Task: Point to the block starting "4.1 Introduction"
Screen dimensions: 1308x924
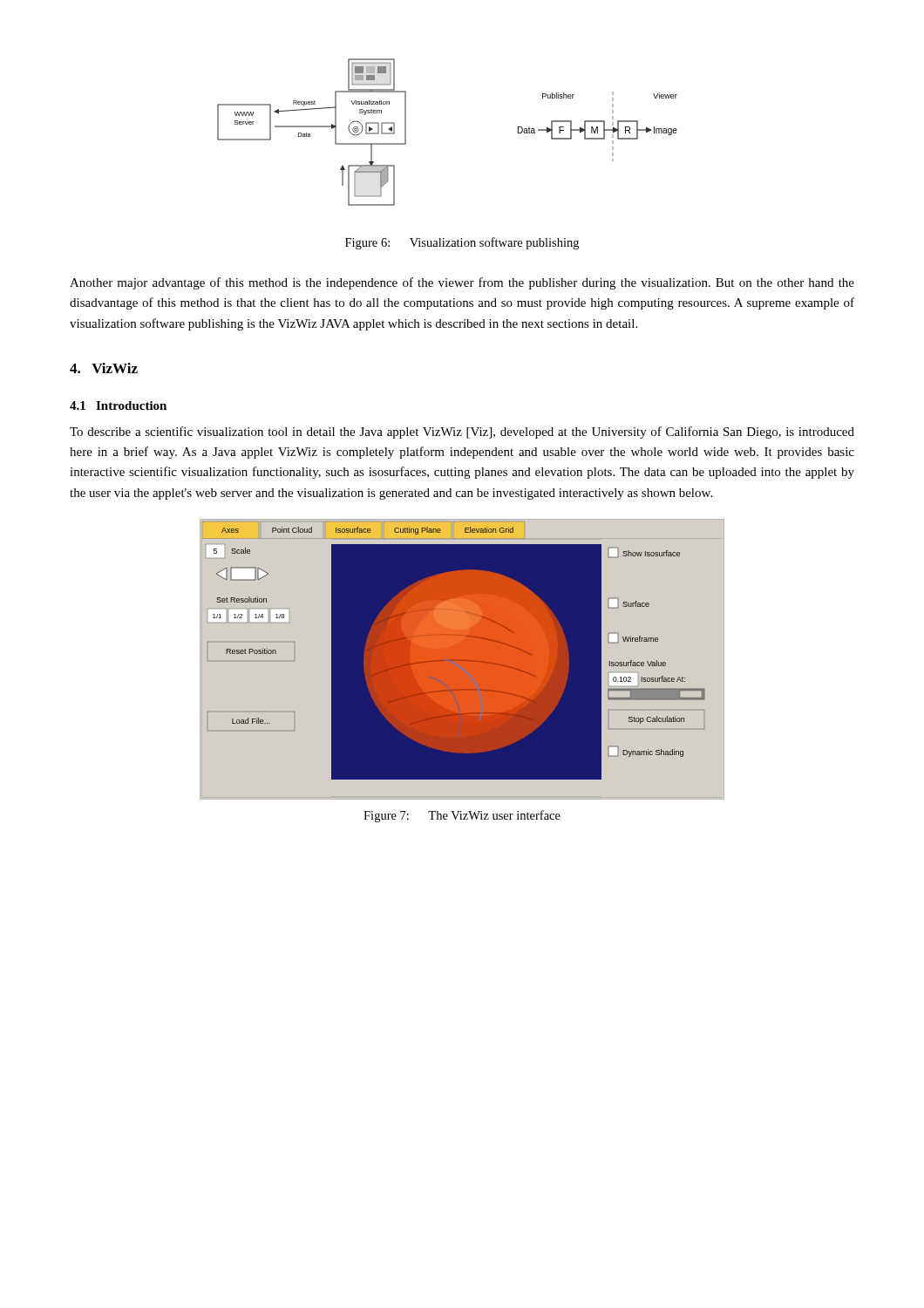Action: 118,405
